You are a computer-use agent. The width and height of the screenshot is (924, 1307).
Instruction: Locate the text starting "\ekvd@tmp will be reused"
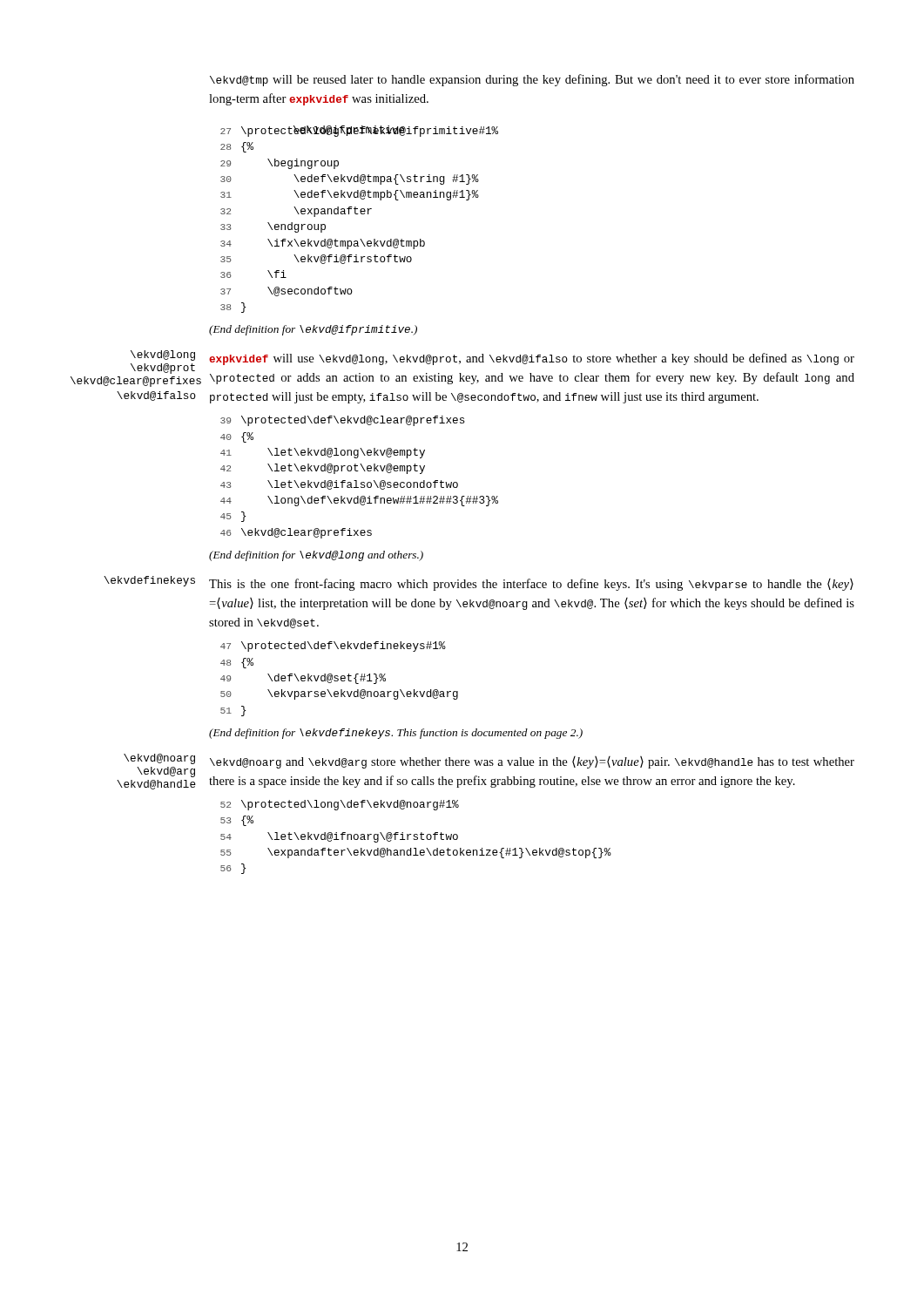tap(532, 89)
